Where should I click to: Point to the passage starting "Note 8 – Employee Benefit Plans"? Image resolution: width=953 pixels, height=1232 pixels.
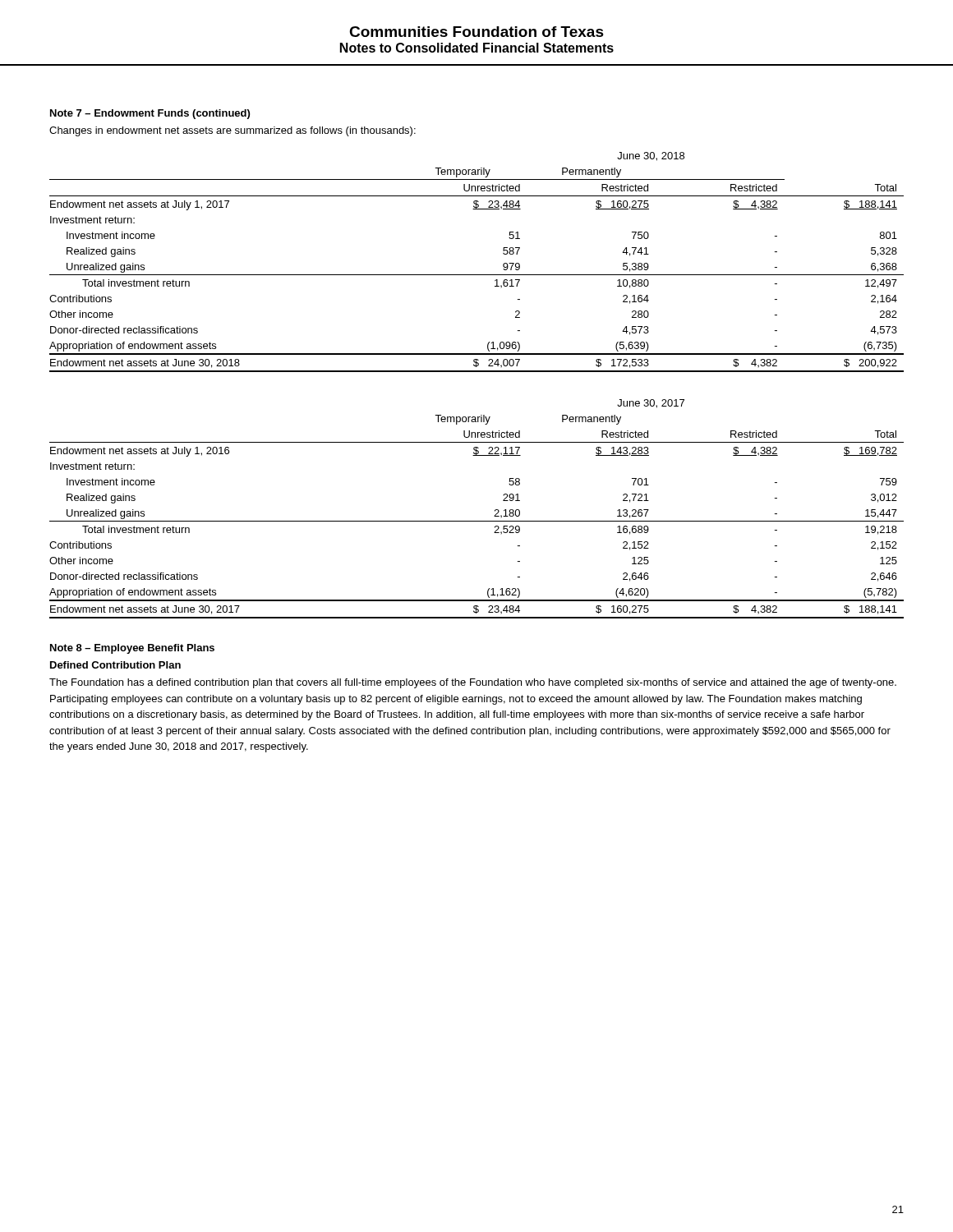[132, 648]
